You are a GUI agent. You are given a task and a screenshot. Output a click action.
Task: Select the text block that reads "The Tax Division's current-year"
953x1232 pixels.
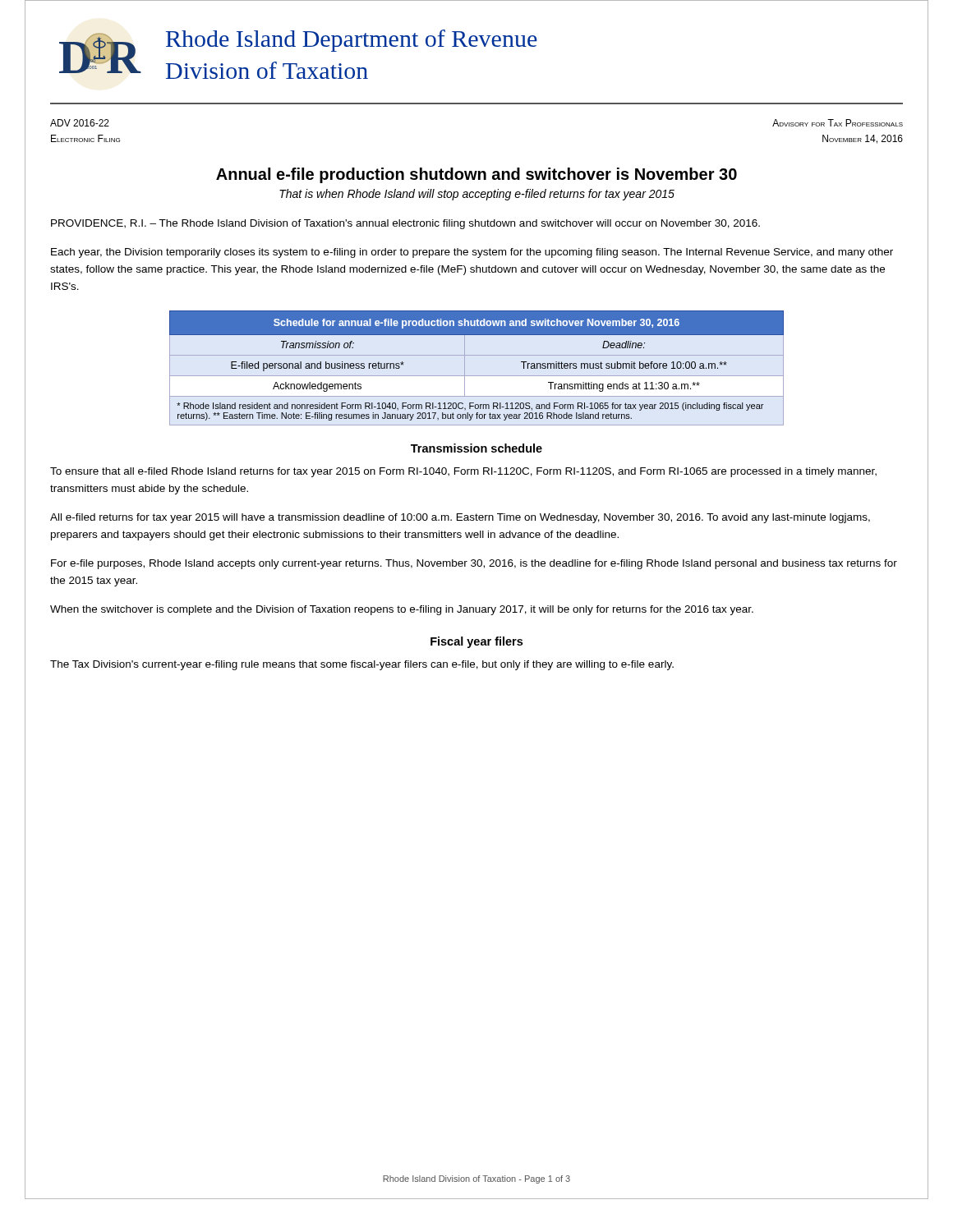[362, 664]
